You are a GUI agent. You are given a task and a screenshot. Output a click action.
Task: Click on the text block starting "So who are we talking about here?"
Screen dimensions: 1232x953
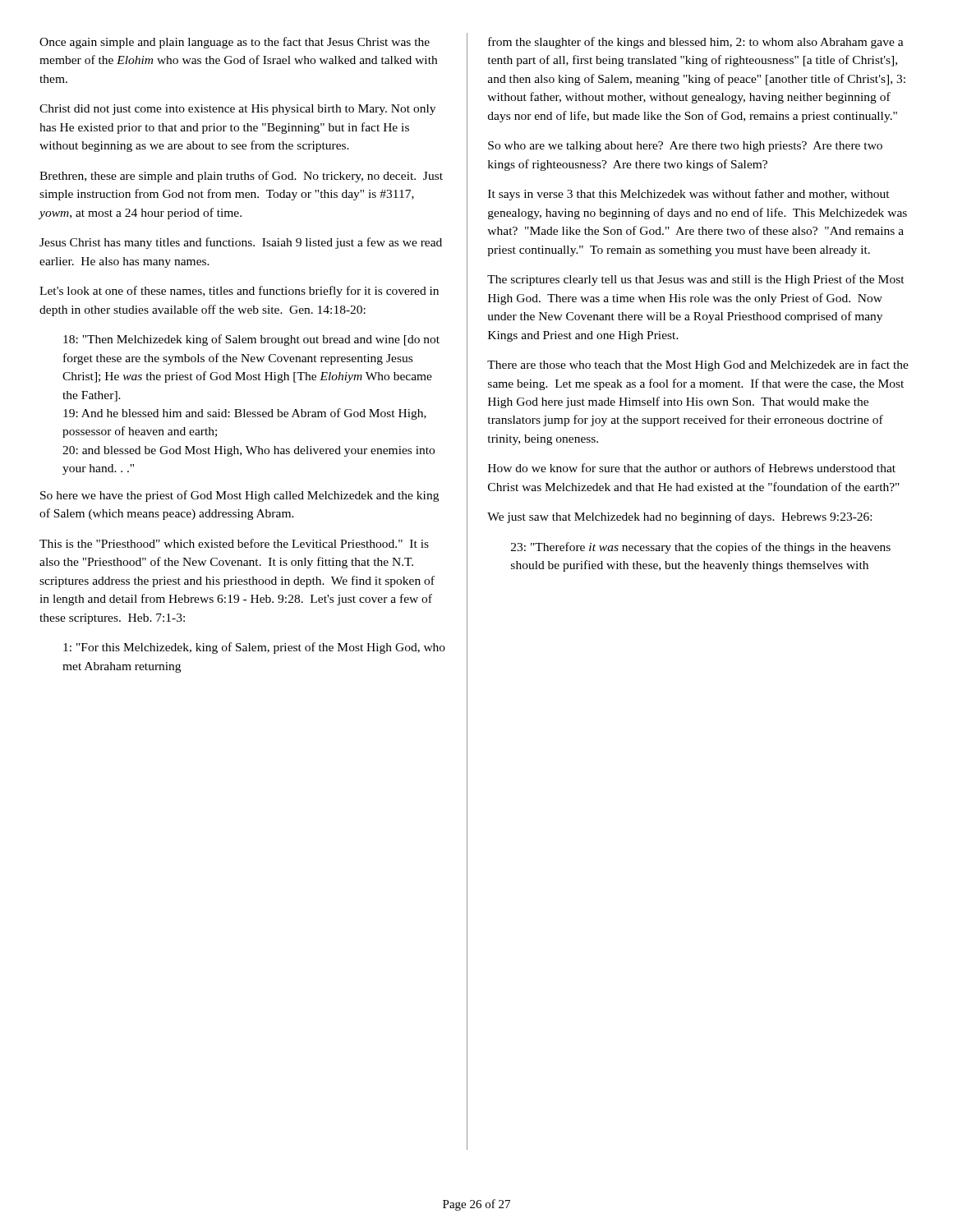685,154
